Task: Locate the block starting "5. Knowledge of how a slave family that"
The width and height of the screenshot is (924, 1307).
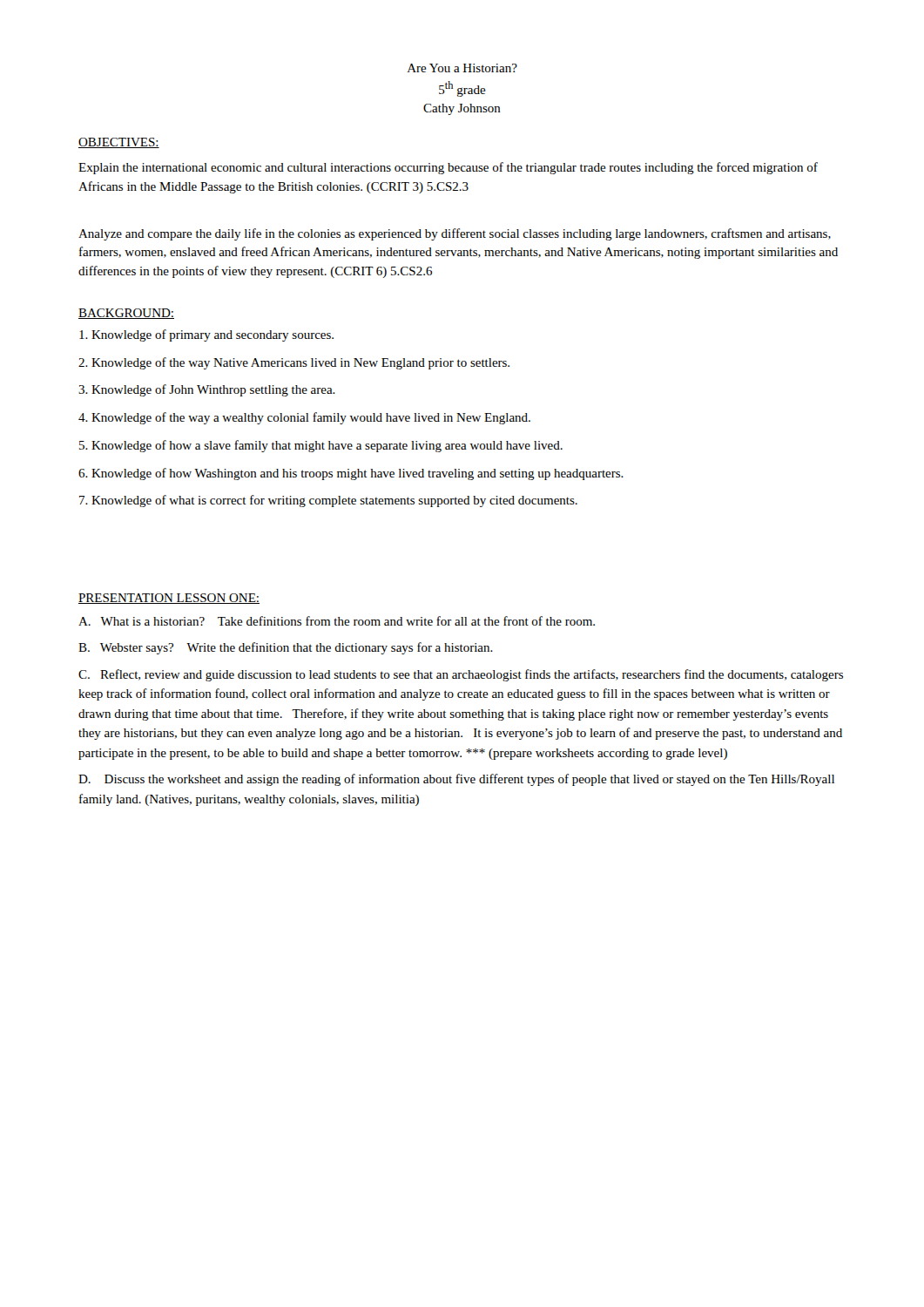Action: tap(321, 445)
